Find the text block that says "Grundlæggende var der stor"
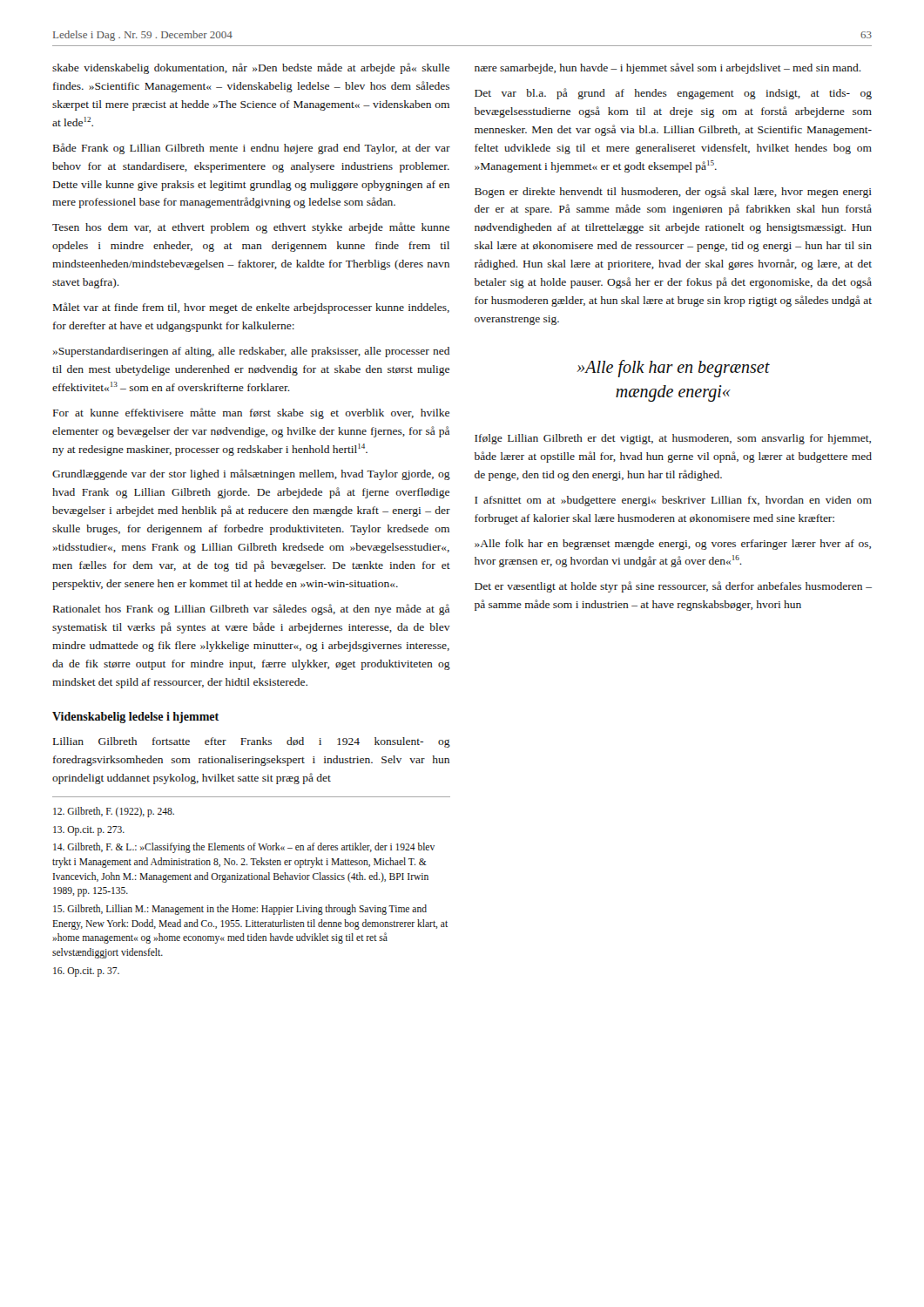924x1307 pixels. [x=251, y=529]
